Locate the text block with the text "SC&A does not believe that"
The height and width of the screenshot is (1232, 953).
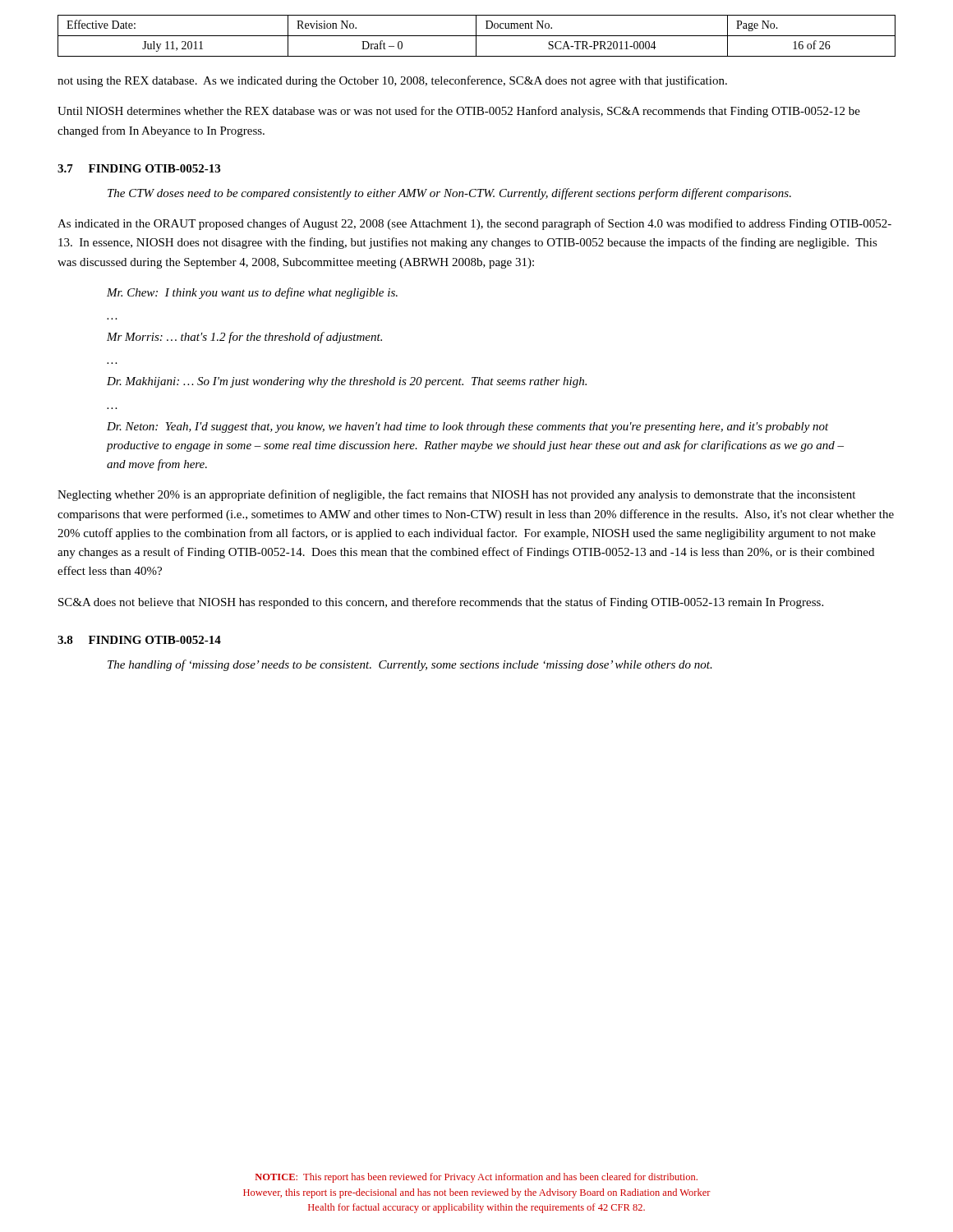(441, 602)
